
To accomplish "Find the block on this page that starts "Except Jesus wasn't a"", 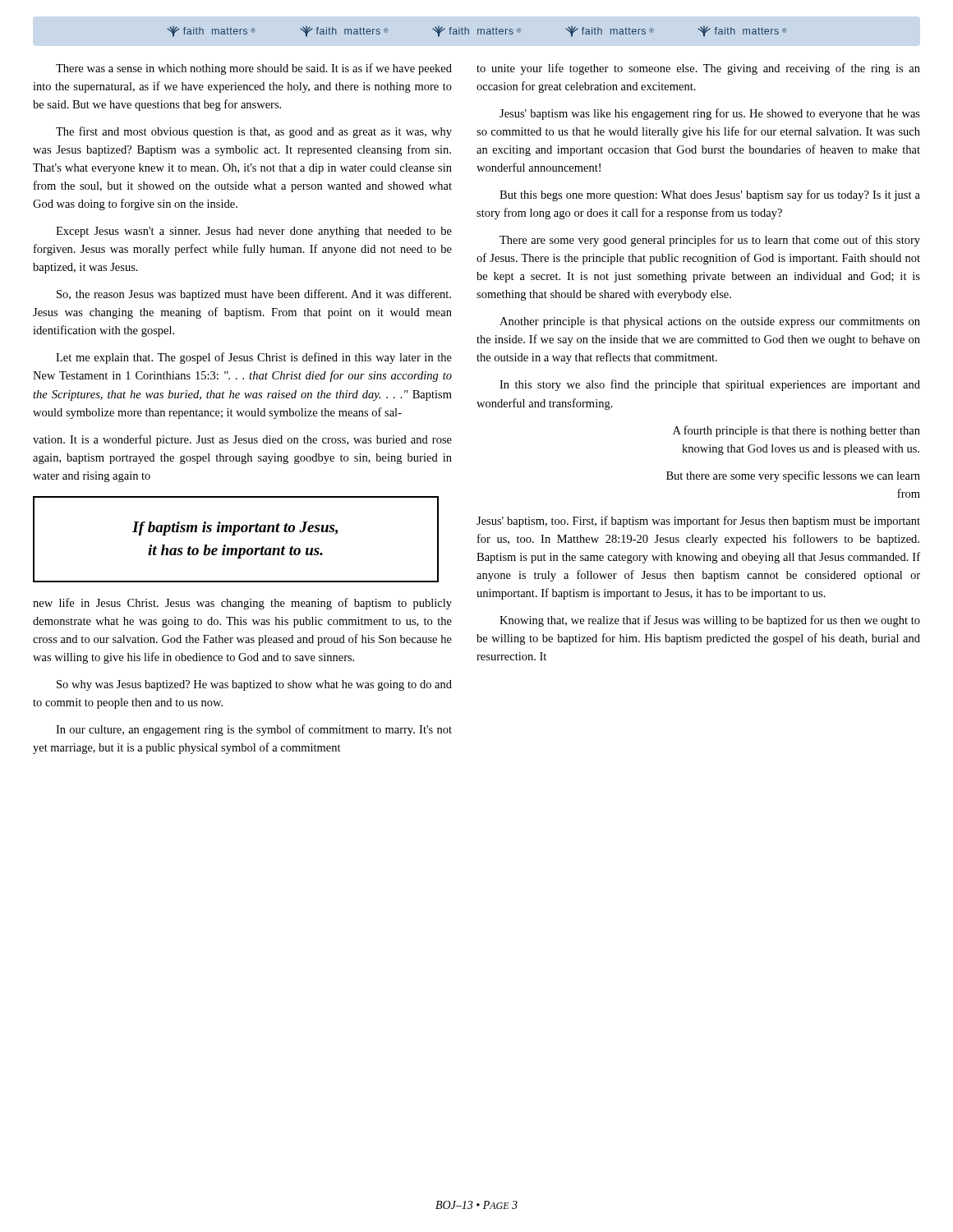I will click(242, 249).
